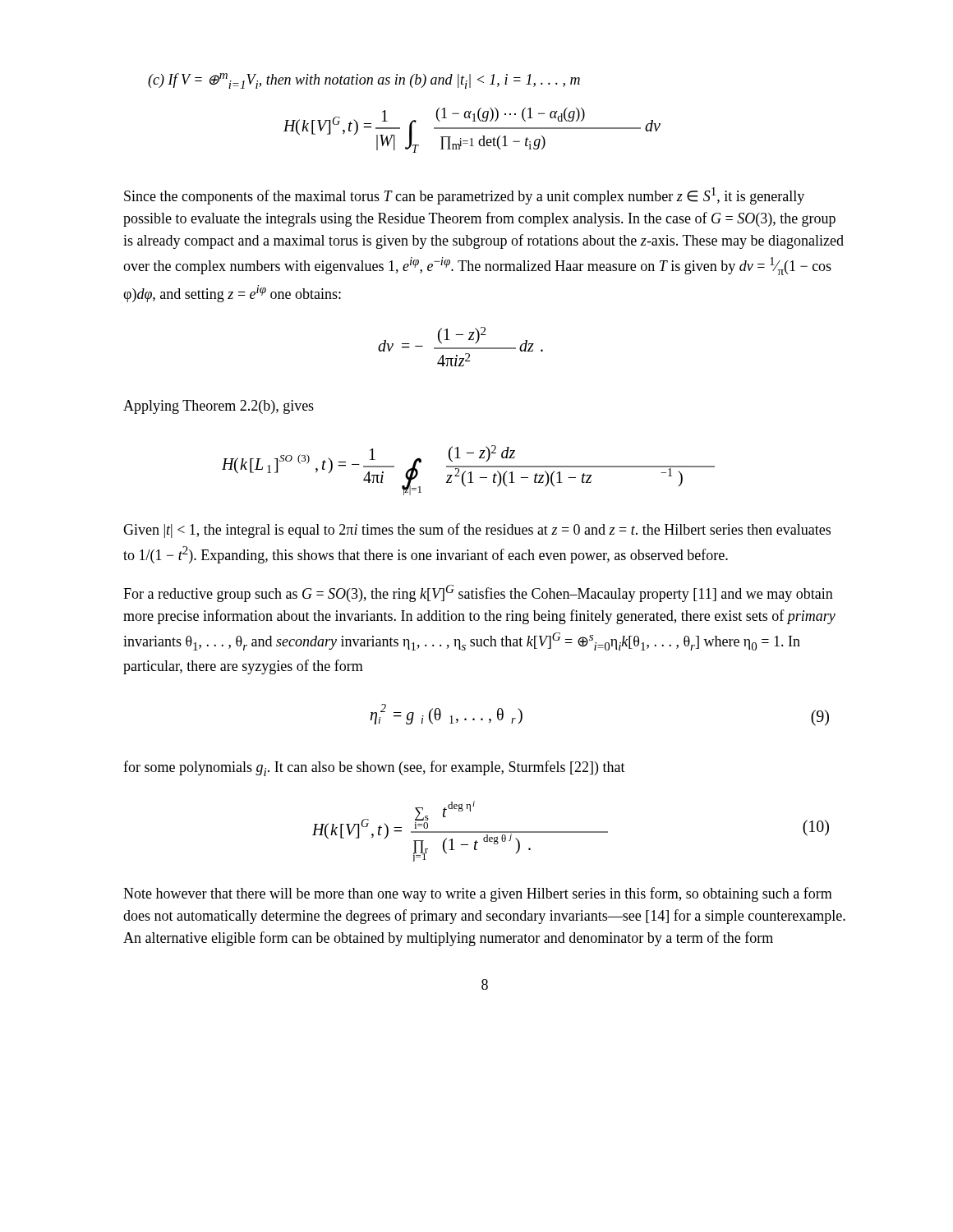Locate the formula that opens with "η 2 i = g i (θ"

point(485,717)
